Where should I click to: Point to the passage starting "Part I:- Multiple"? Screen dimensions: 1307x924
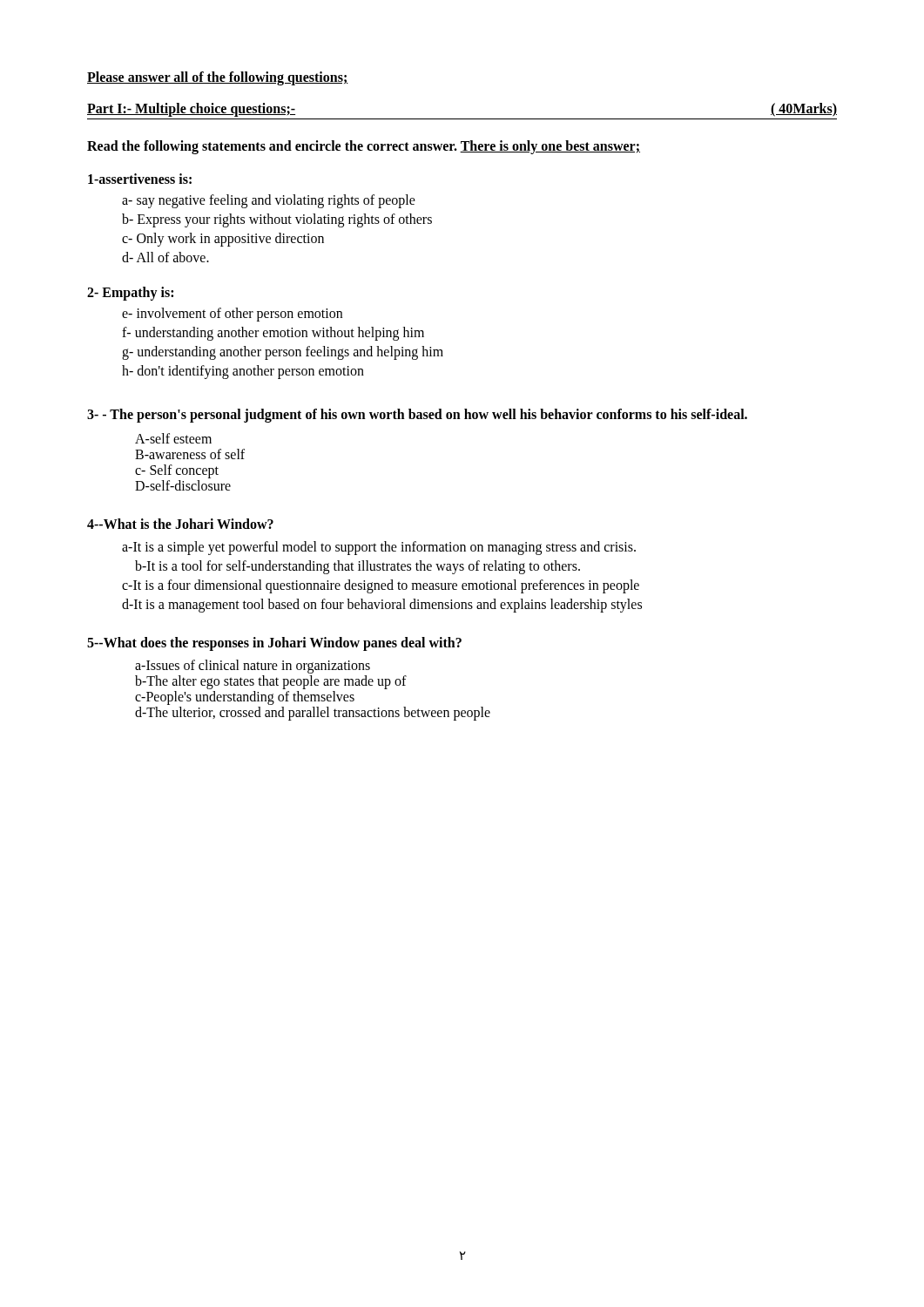coord(462,110)
